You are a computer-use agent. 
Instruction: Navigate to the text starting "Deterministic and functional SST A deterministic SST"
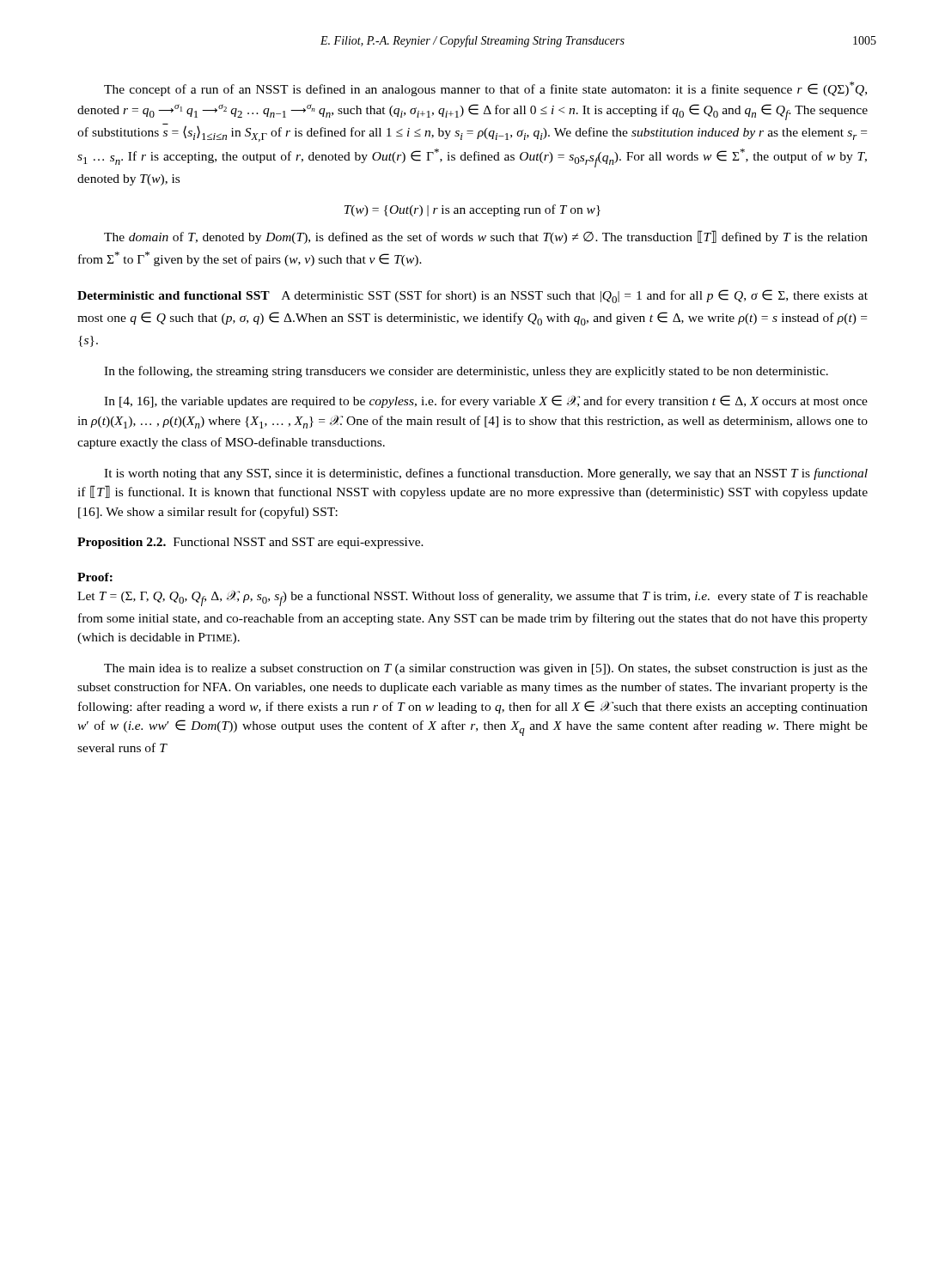point(472,317)
